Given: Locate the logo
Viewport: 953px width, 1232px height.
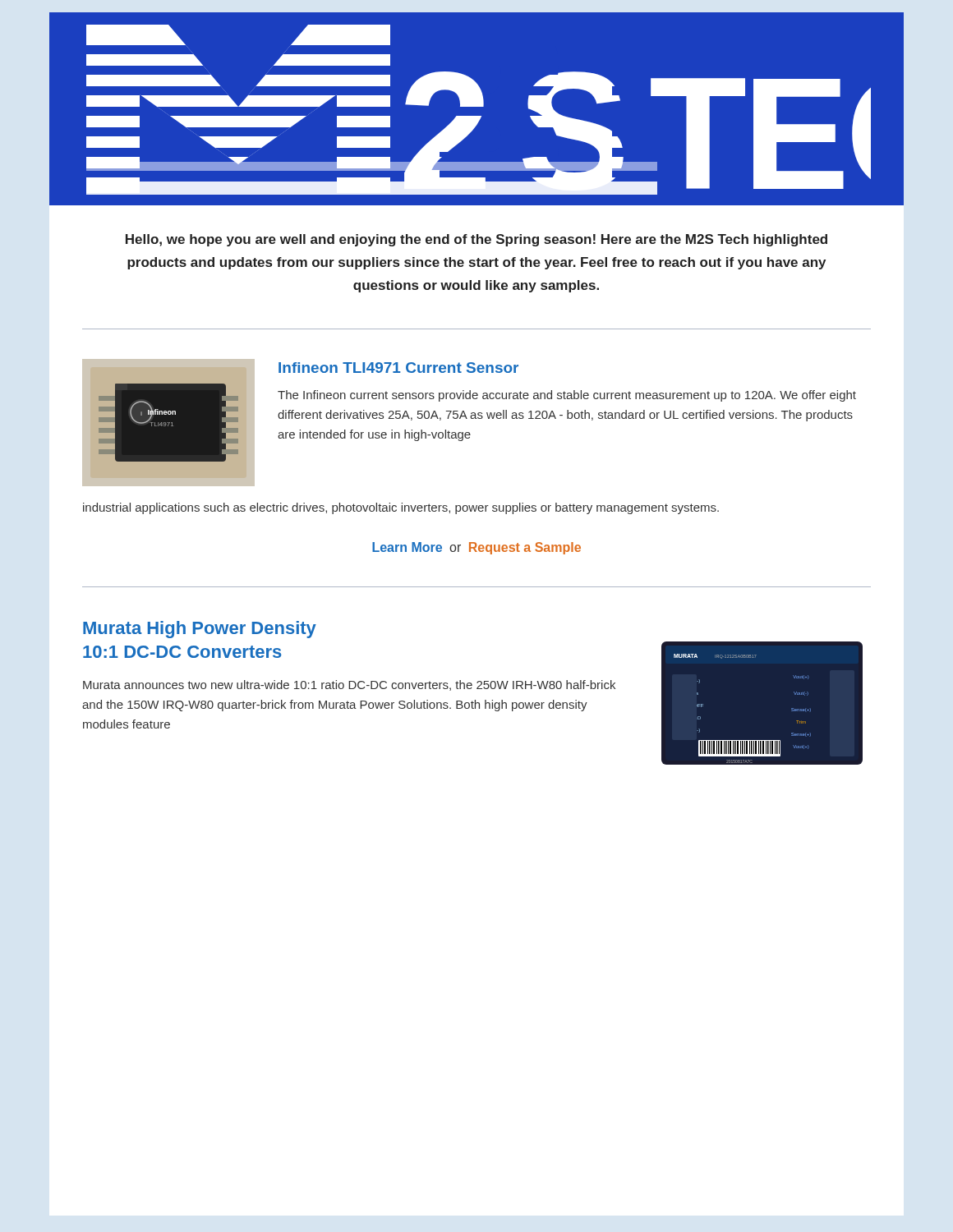Looking at the screenshot, I should point(476,109).
